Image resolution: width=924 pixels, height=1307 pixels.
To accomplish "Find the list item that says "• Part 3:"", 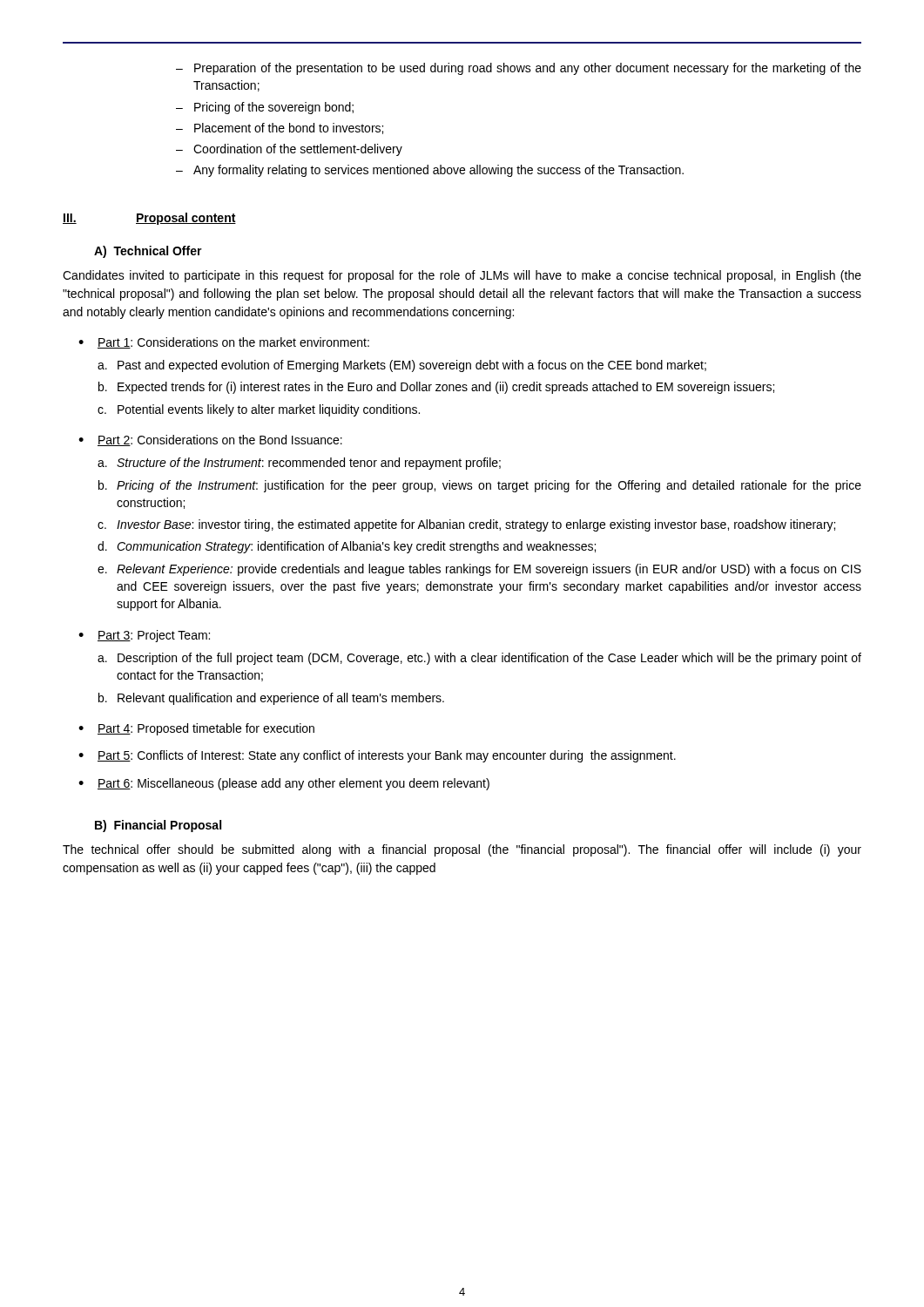I will pos(470,669).
